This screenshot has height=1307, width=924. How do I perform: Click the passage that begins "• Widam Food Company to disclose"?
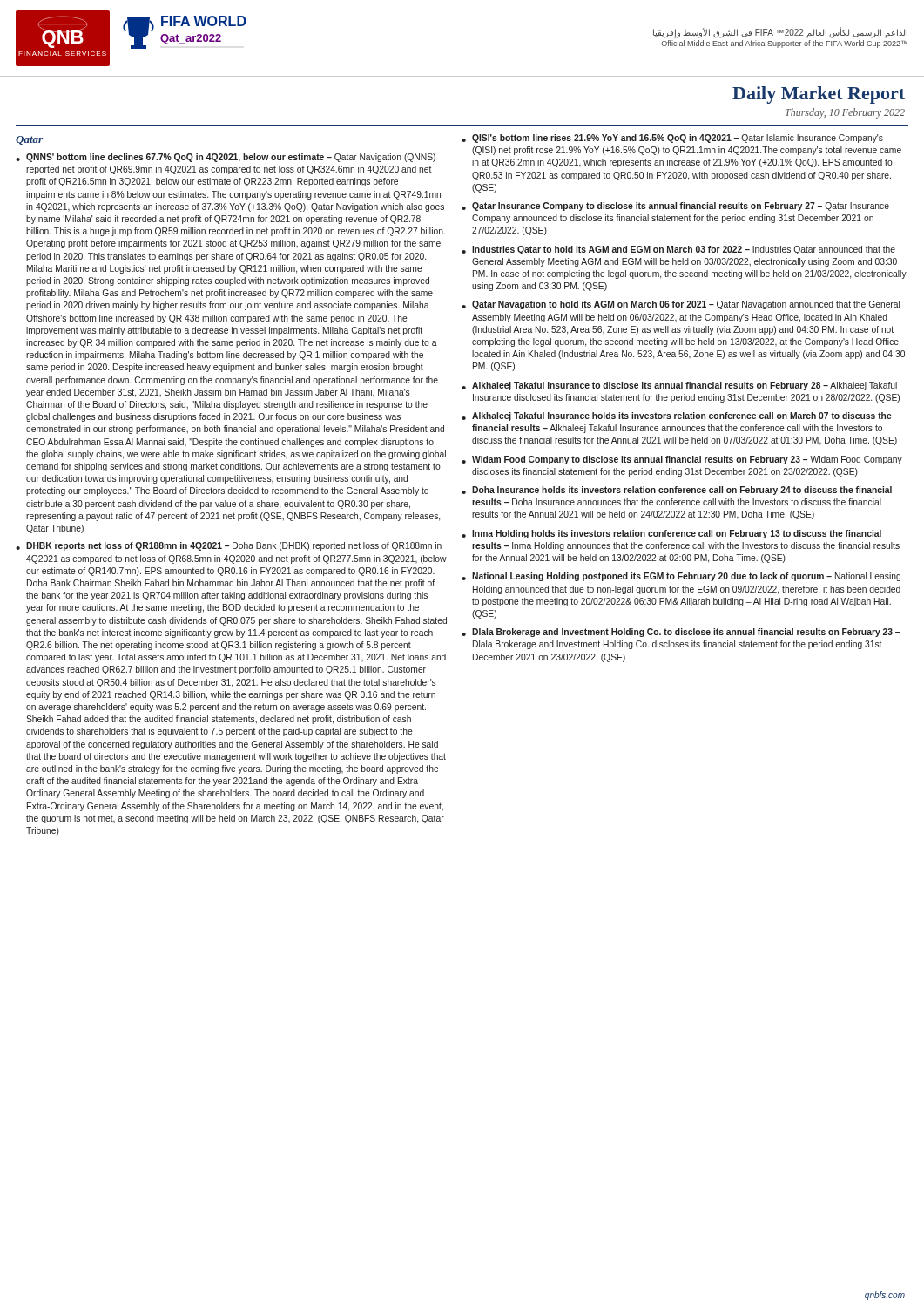[685, 466]
